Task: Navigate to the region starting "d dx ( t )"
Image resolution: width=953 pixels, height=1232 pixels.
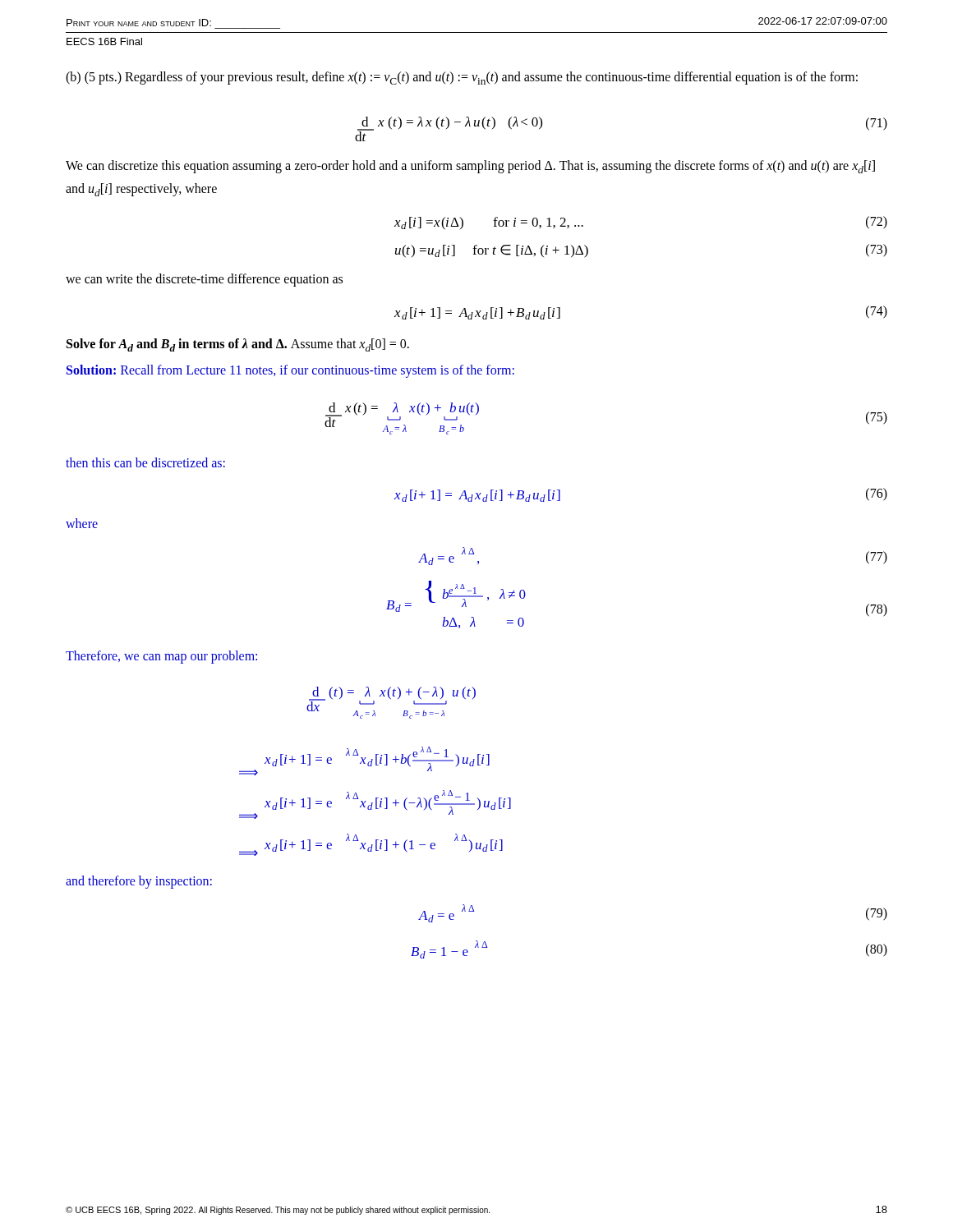Action: tap(476, 768)
